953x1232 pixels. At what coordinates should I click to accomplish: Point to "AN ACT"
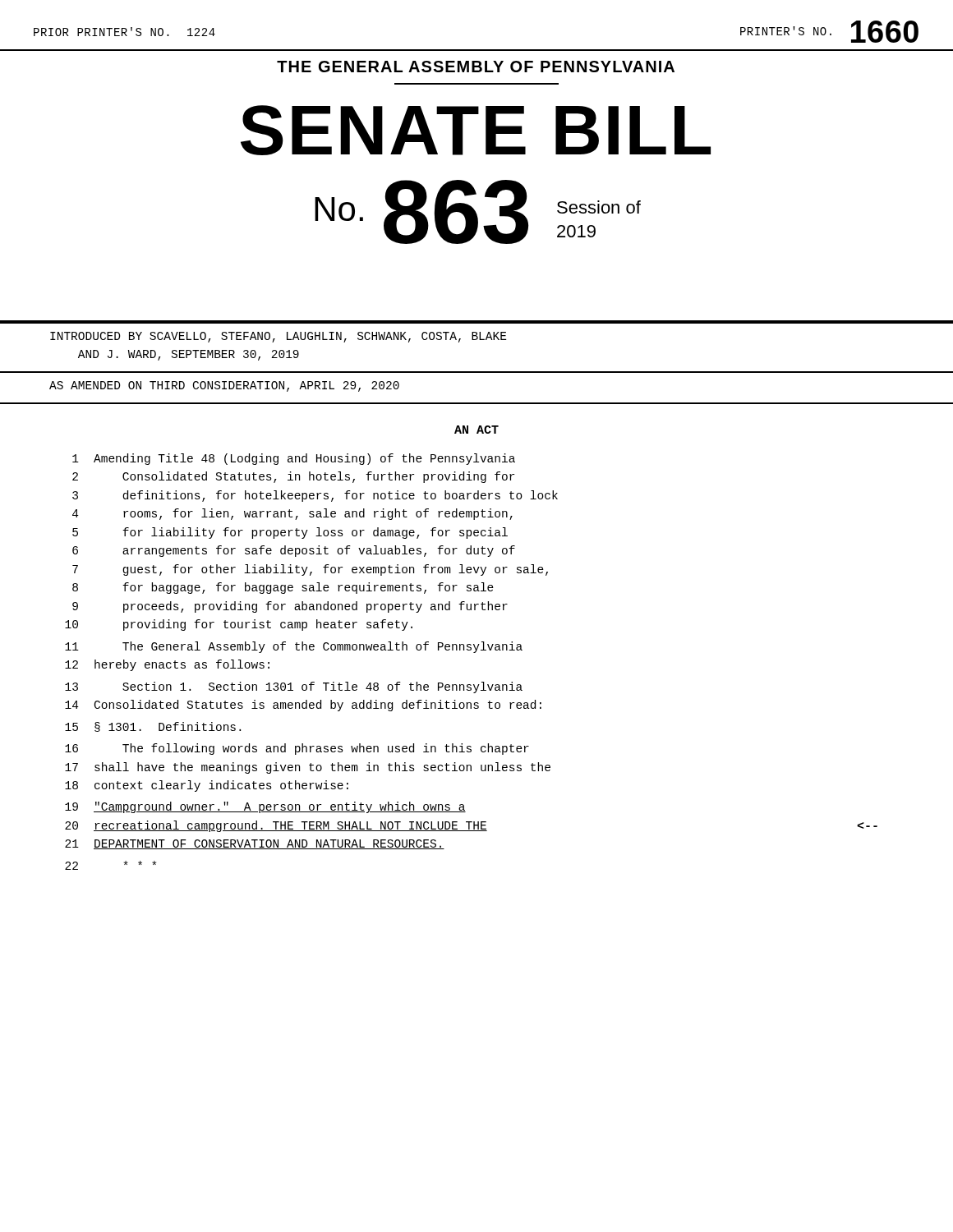tap(476, 431)
